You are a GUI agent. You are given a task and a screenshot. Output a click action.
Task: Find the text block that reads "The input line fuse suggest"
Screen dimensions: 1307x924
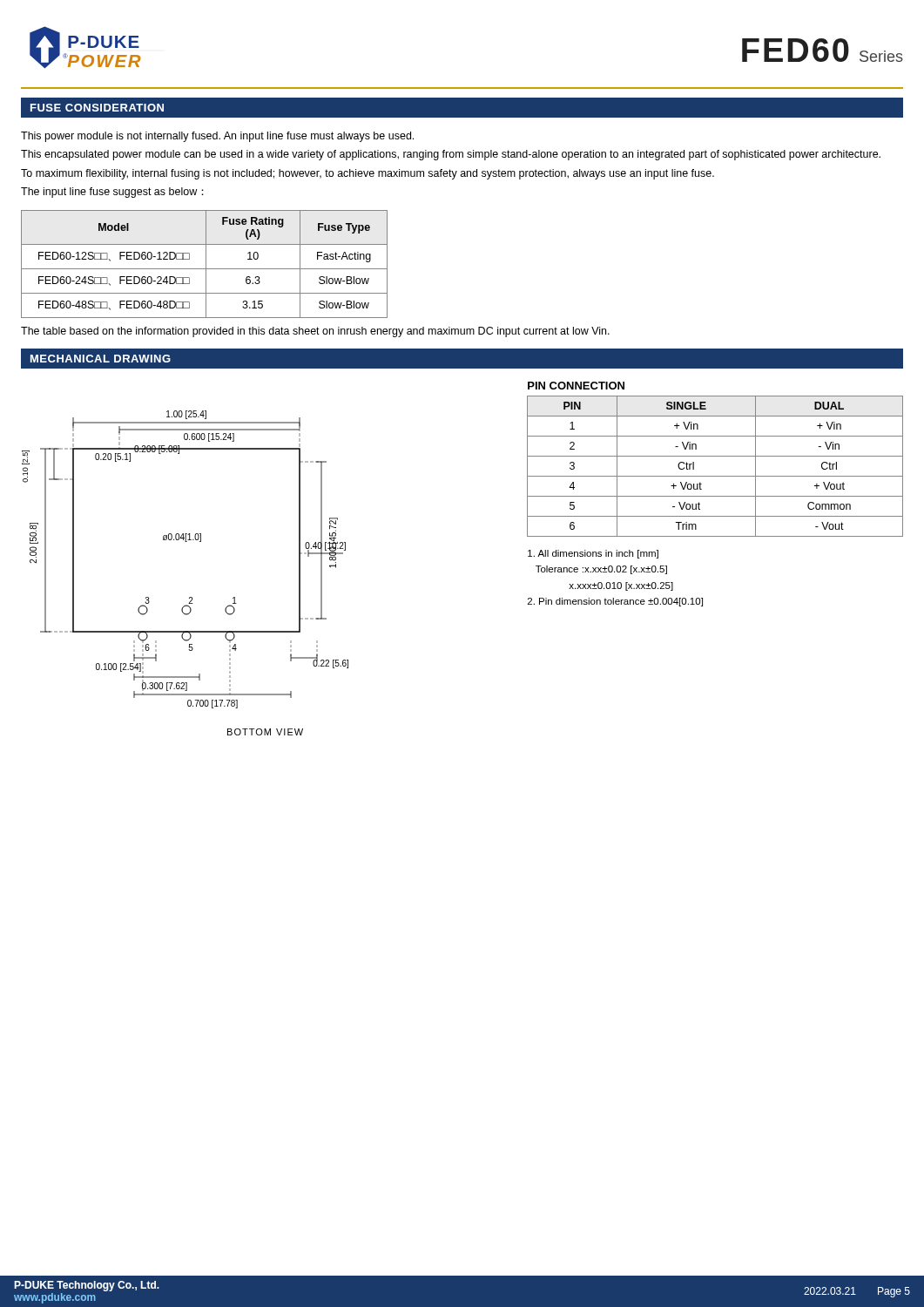115,192
